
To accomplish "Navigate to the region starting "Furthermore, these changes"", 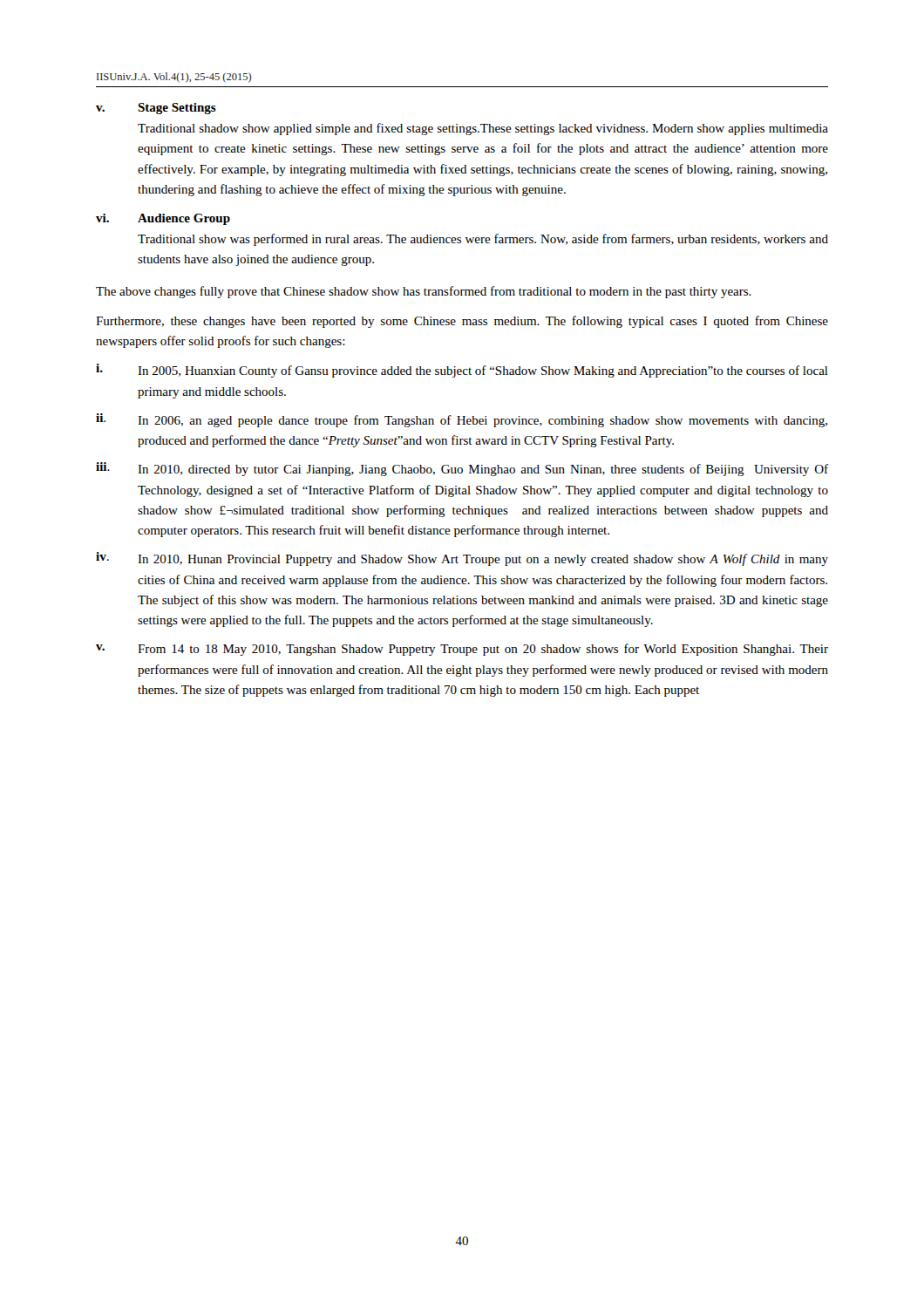I will tap(462, 331).
